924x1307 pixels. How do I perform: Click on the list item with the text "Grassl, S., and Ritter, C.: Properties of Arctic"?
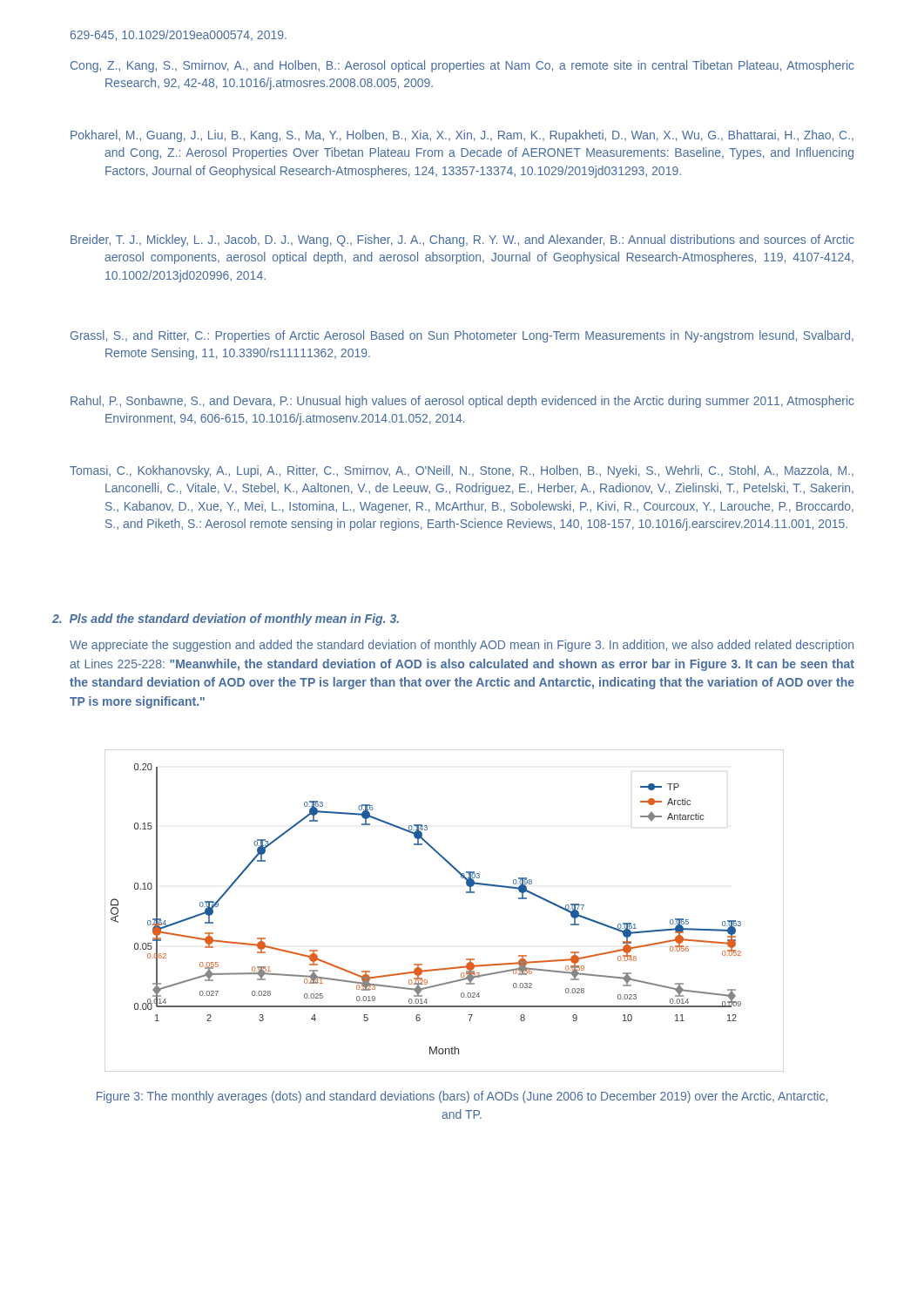[462, 344]
